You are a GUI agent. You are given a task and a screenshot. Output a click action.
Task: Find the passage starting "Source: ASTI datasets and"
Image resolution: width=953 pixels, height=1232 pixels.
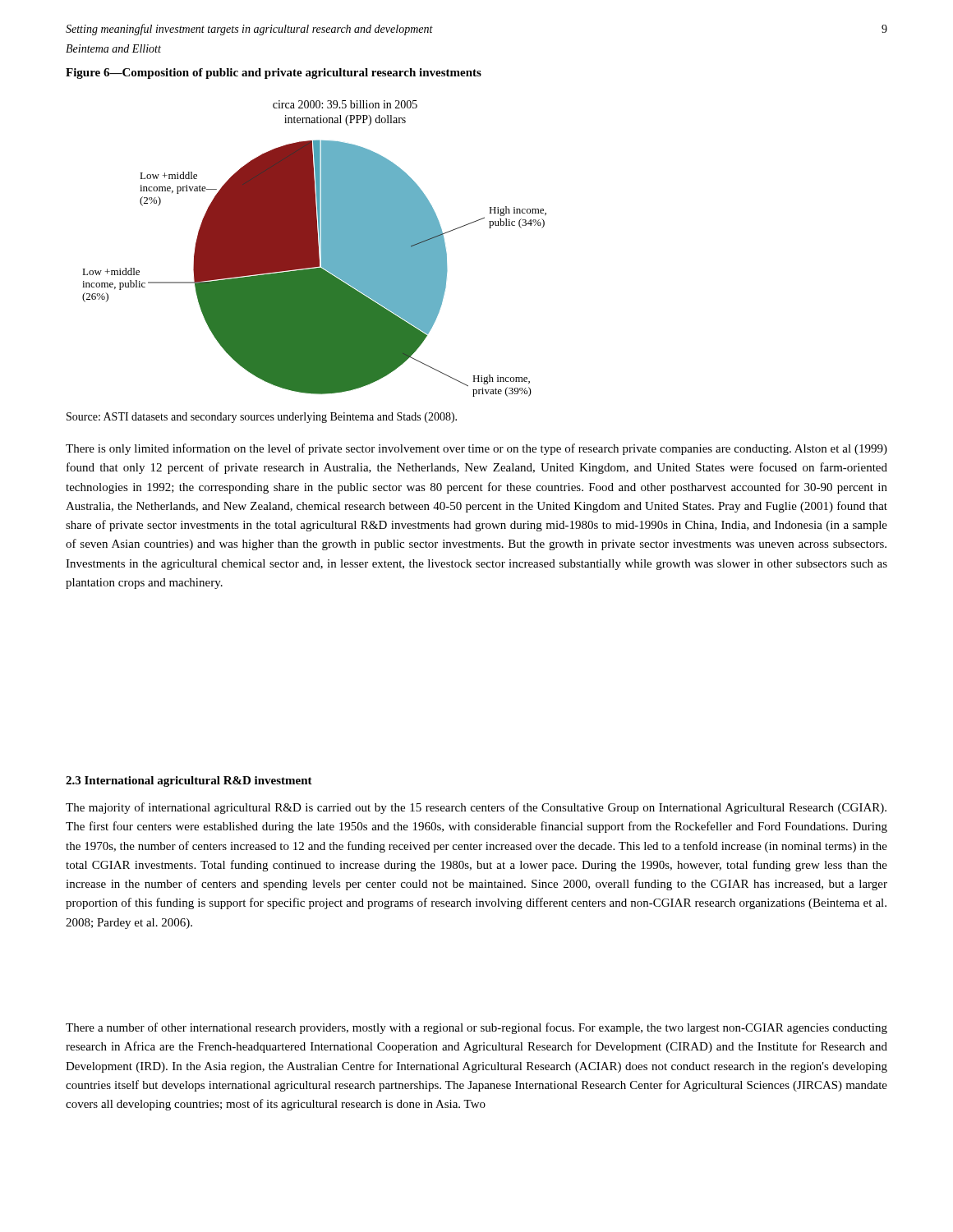pos(262,417)
